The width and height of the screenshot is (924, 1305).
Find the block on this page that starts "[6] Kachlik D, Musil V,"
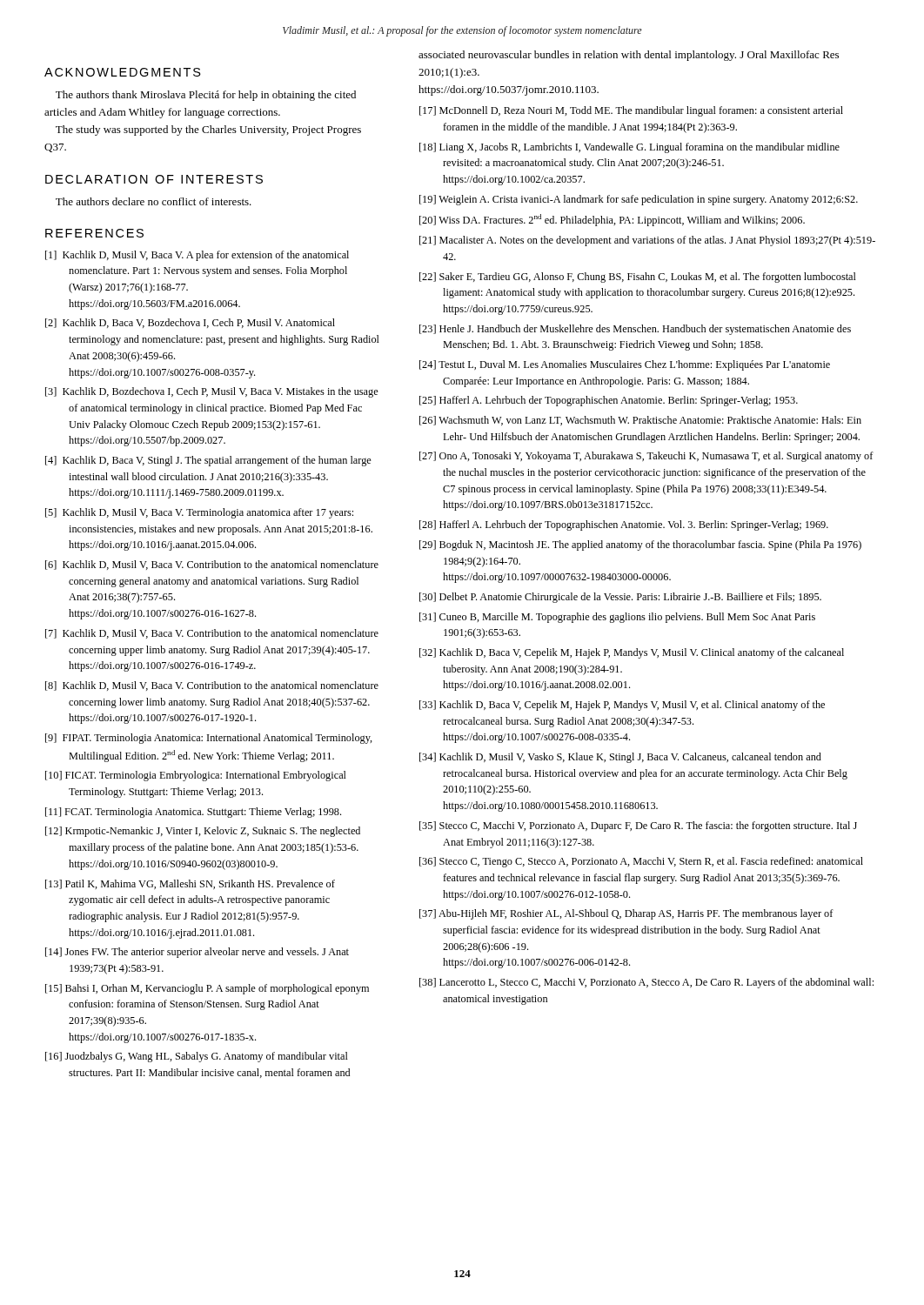pyautogui.click(x=211, y=589)
